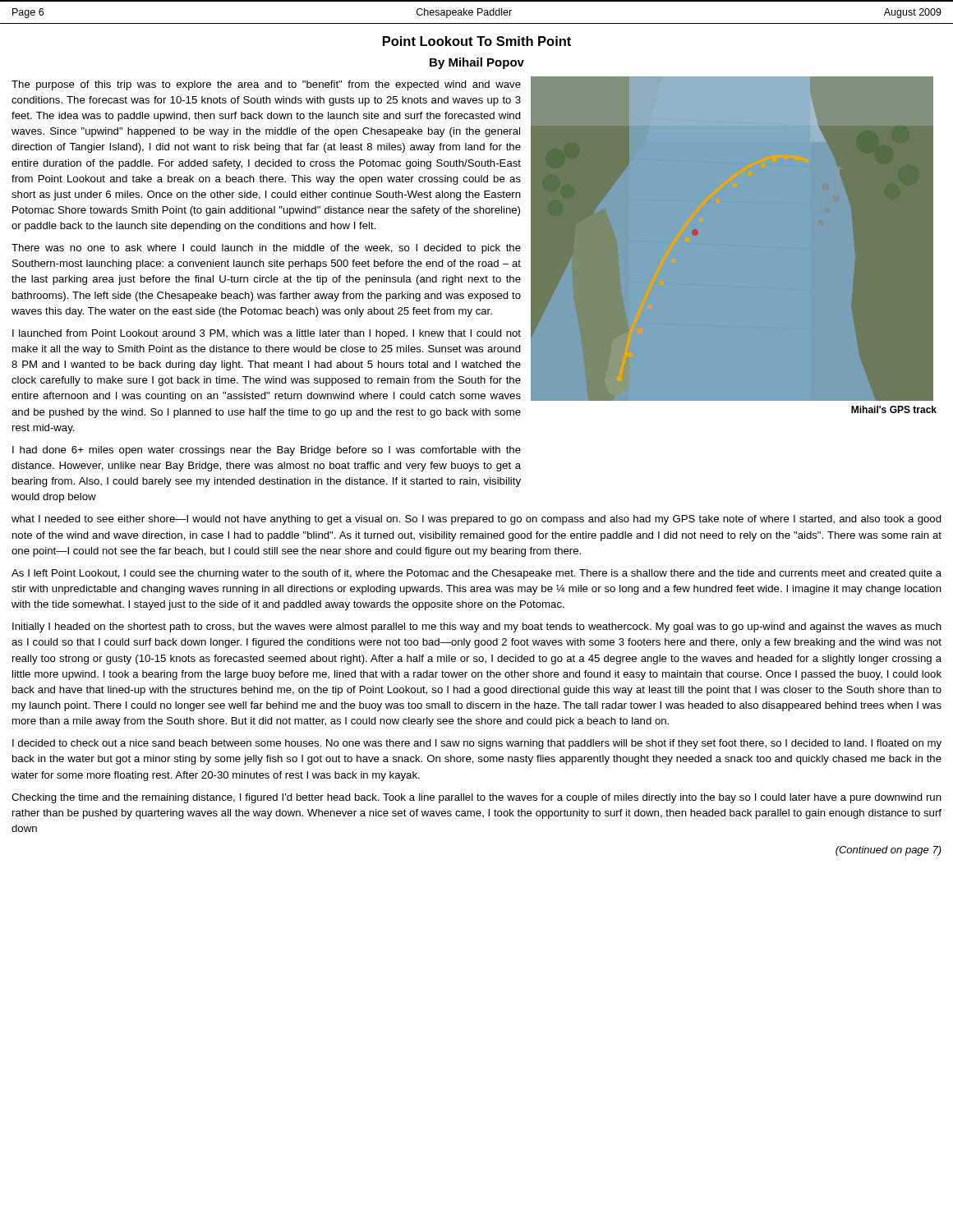
Task: Select the text starting "By Mihail Popov"
Action: (x=476, y=62)
